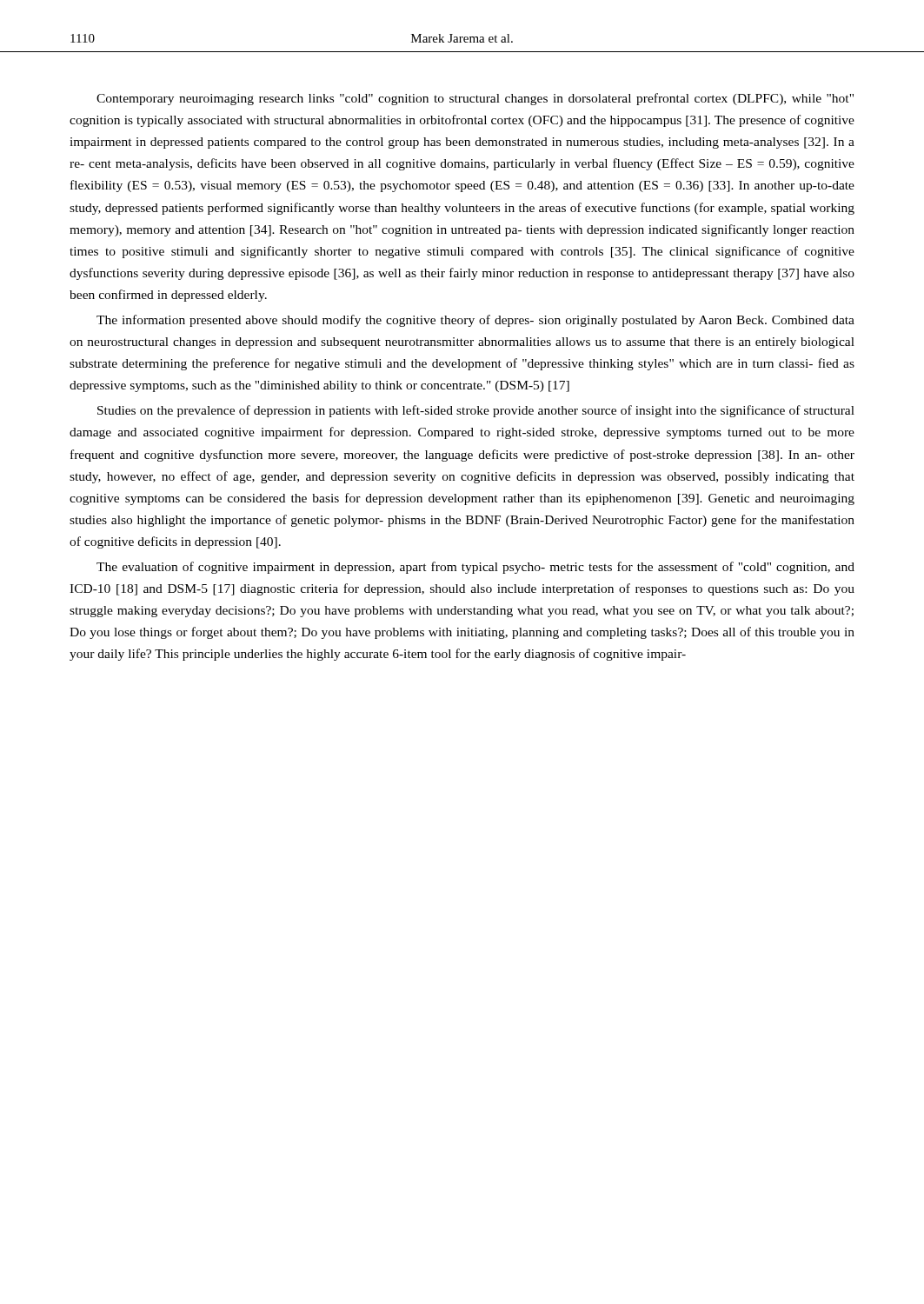
Task: Click on the block starting "Studies on the prevalence of depression in"
Action: pos(462,476)
